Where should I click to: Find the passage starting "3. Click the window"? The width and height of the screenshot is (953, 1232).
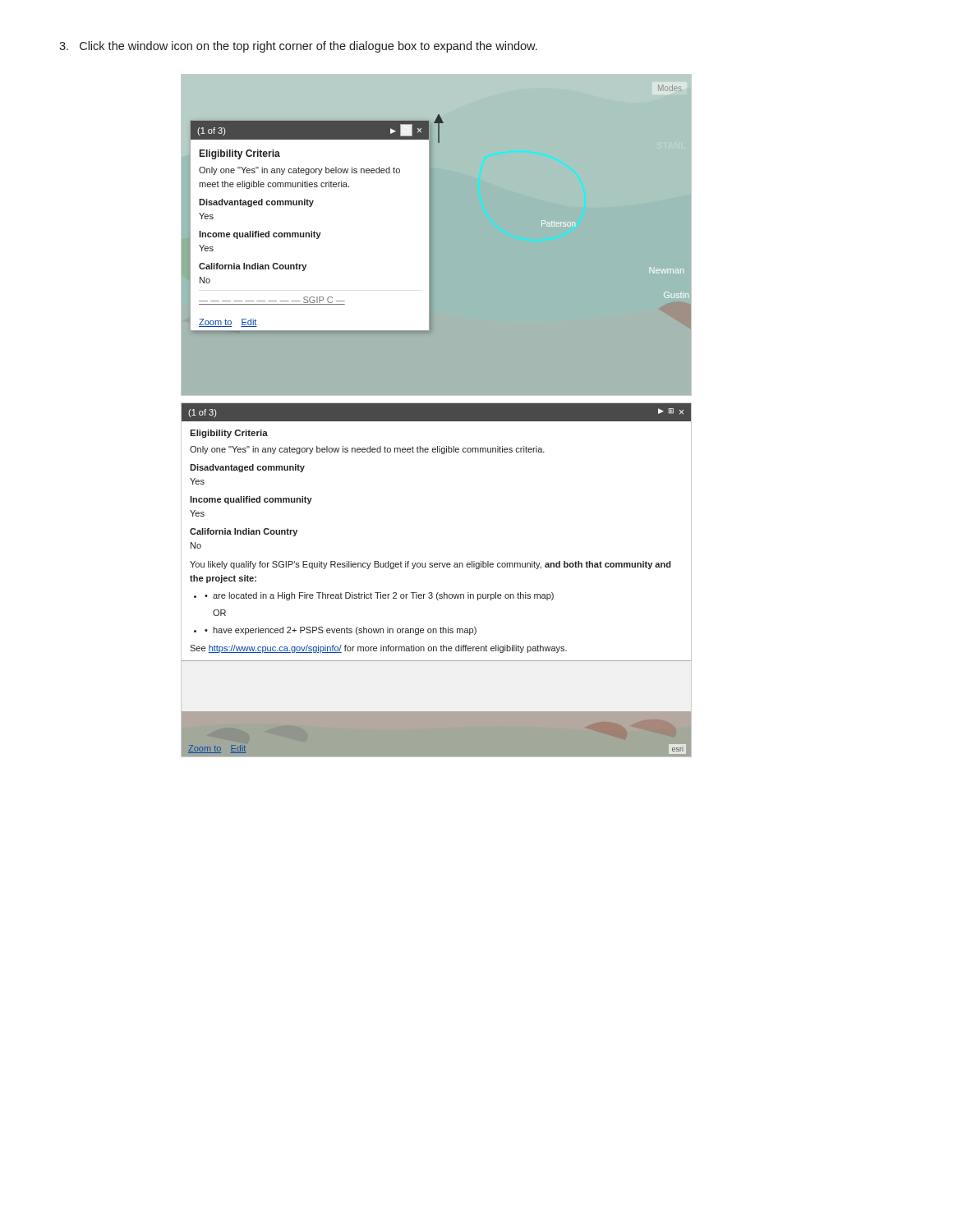(299, 46)
